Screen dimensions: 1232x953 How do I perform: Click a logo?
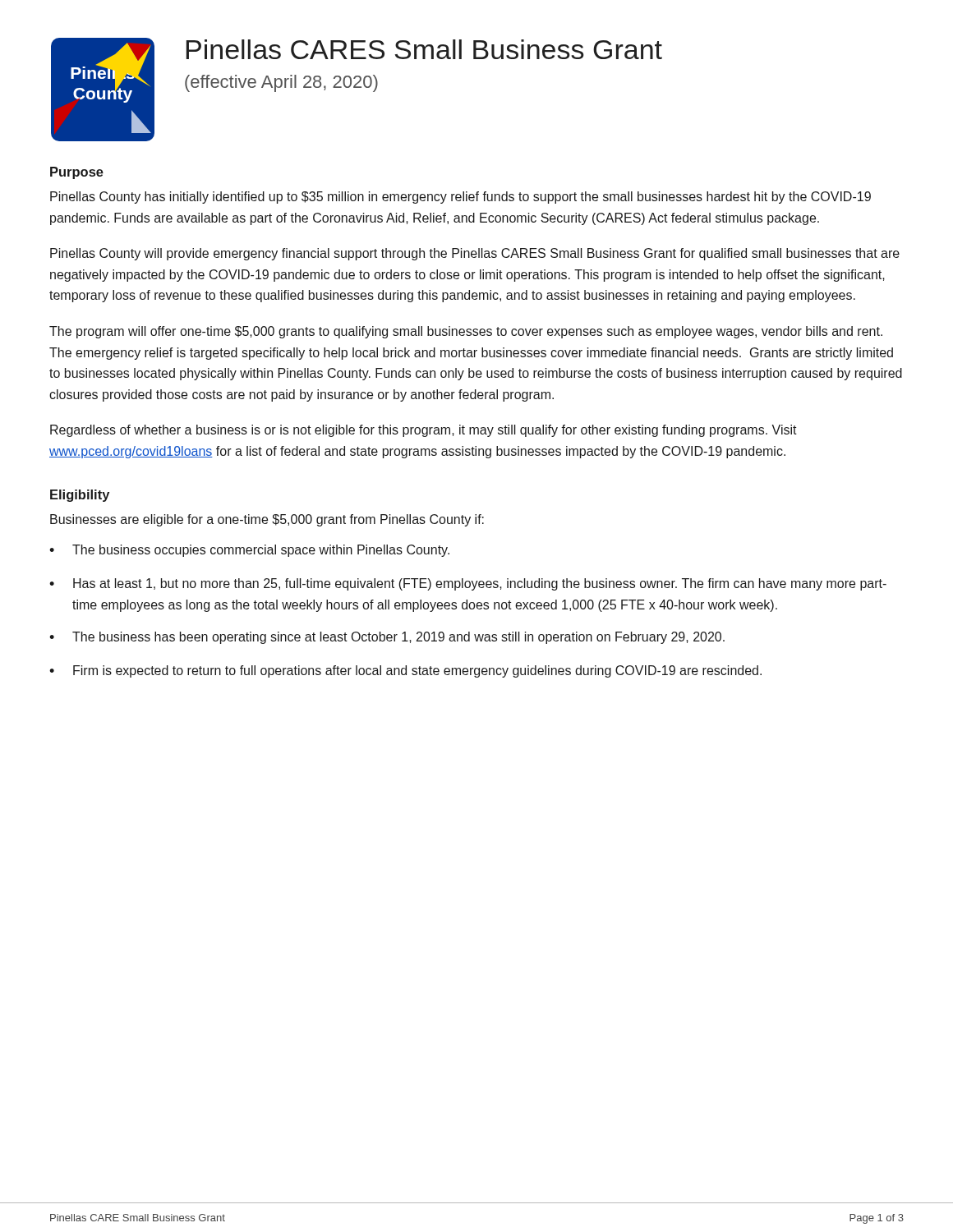107,91
